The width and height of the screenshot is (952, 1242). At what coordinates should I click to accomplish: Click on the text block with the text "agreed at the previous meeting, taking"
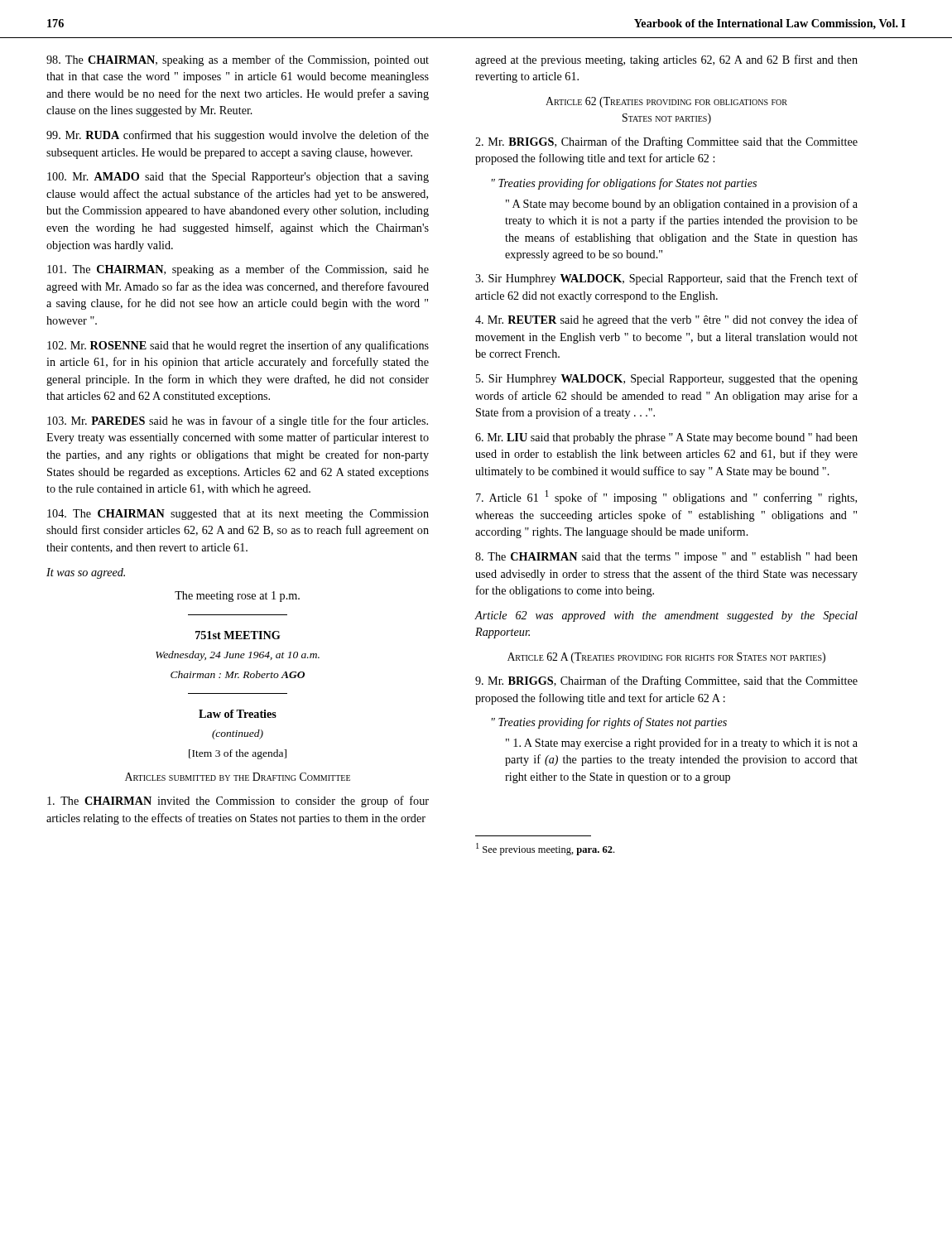click(x=666, y=68)
